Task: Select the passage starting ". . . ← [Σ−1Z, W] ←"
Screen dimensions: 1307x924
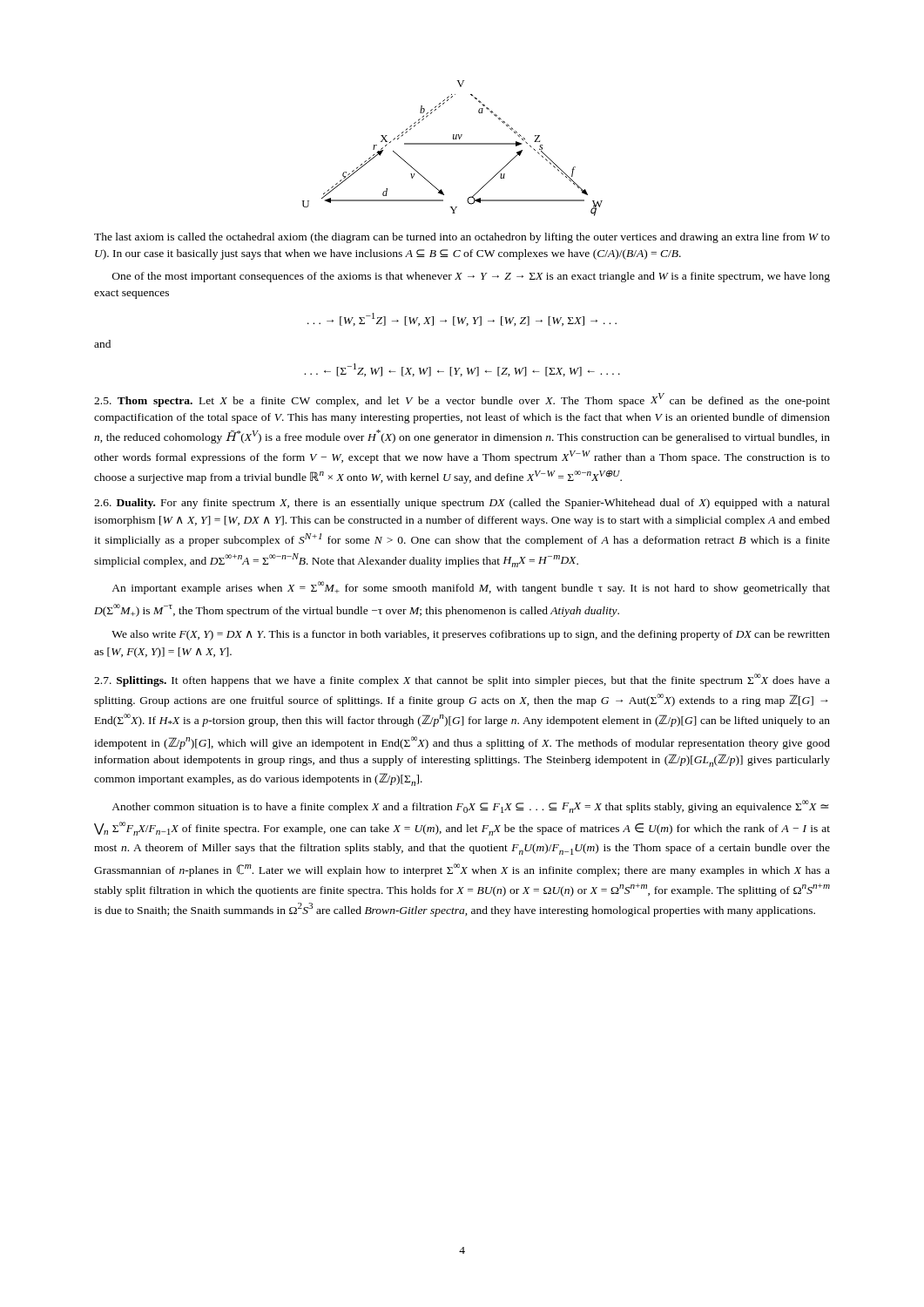Action: click(x=462, y=369)
